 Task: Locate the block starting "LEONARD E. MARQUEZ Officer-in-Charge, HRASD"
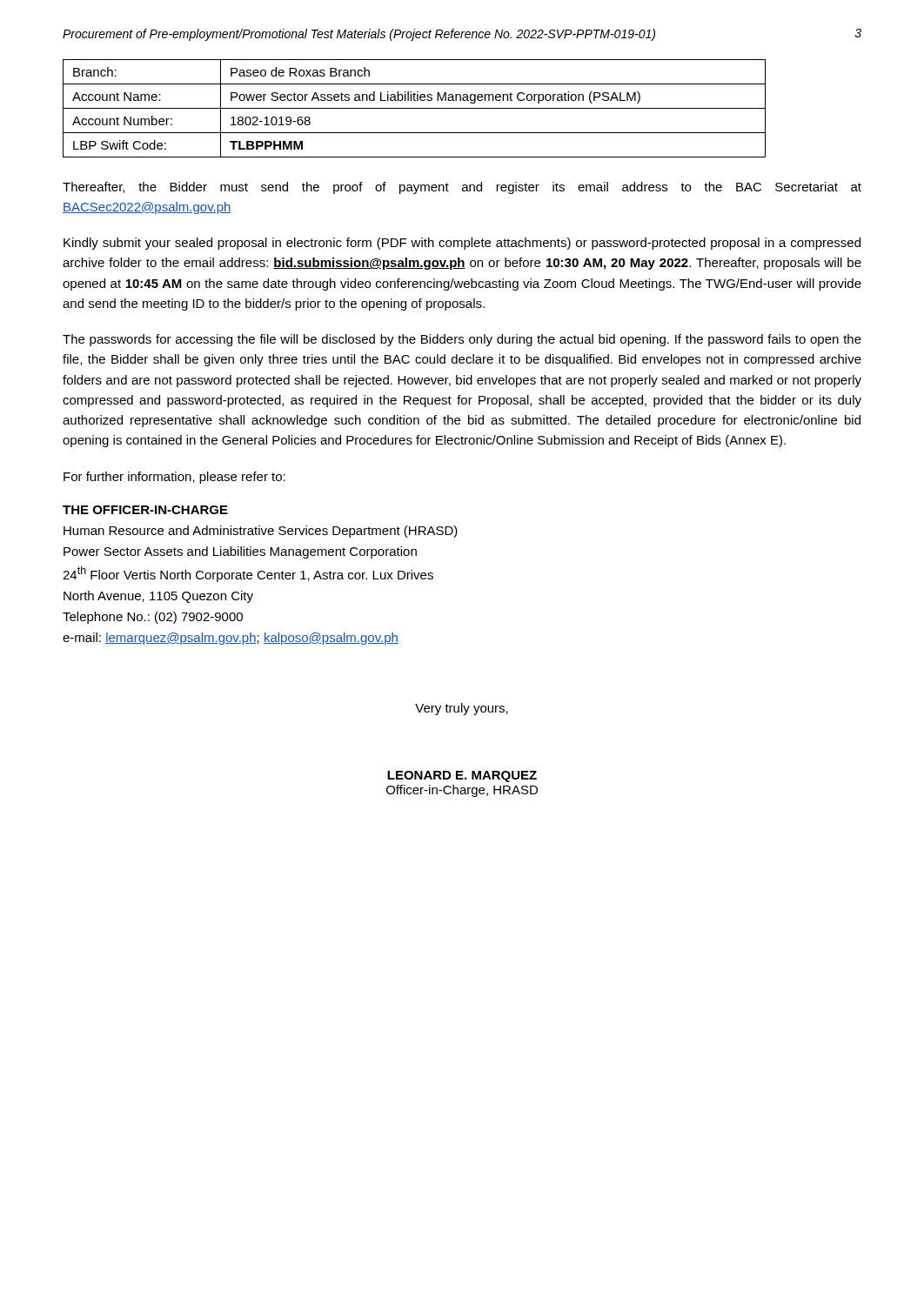462,782
